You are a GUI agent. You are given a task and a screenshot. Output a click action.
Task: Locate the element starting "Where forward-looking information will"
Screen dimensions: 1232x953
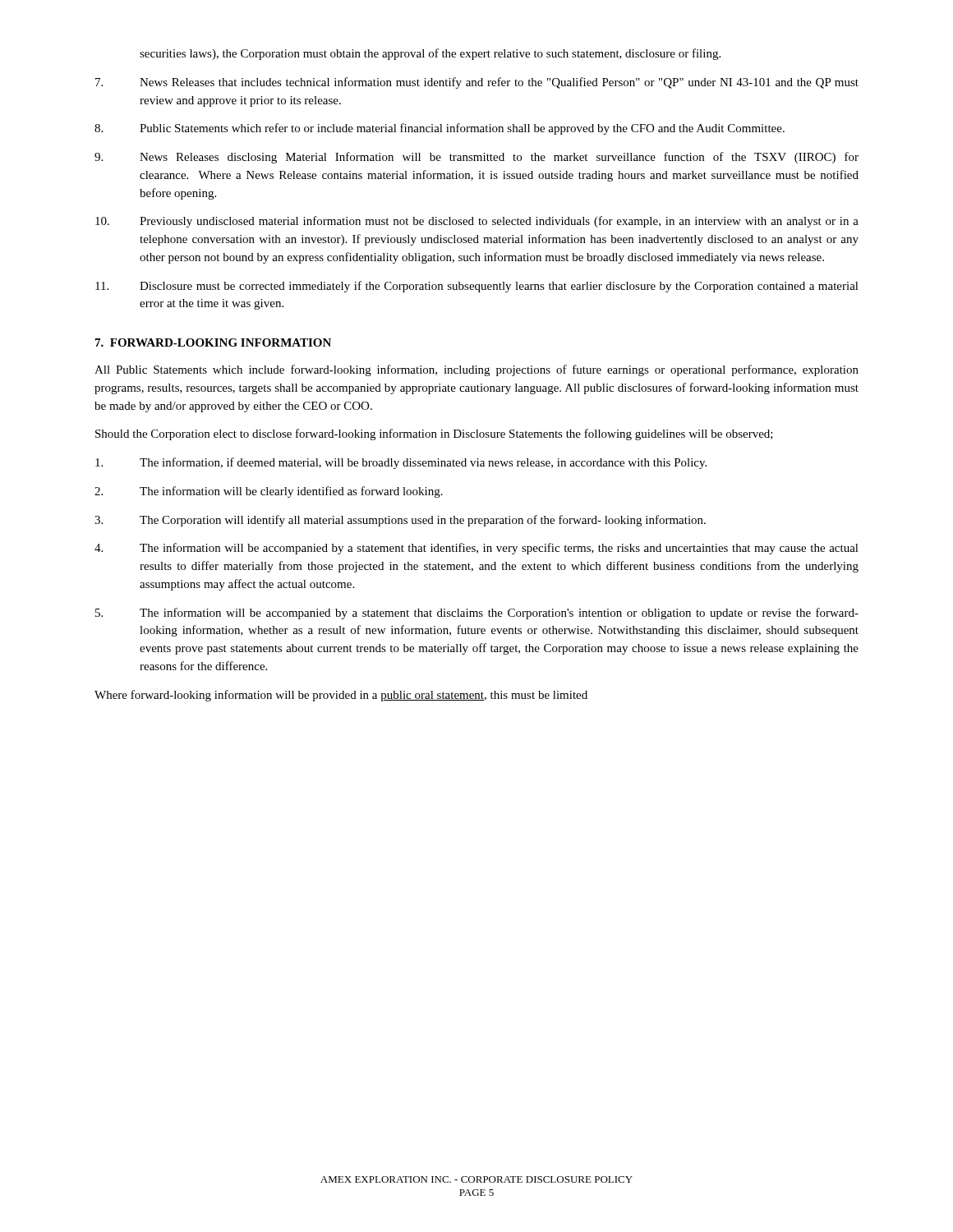(341, 694)
